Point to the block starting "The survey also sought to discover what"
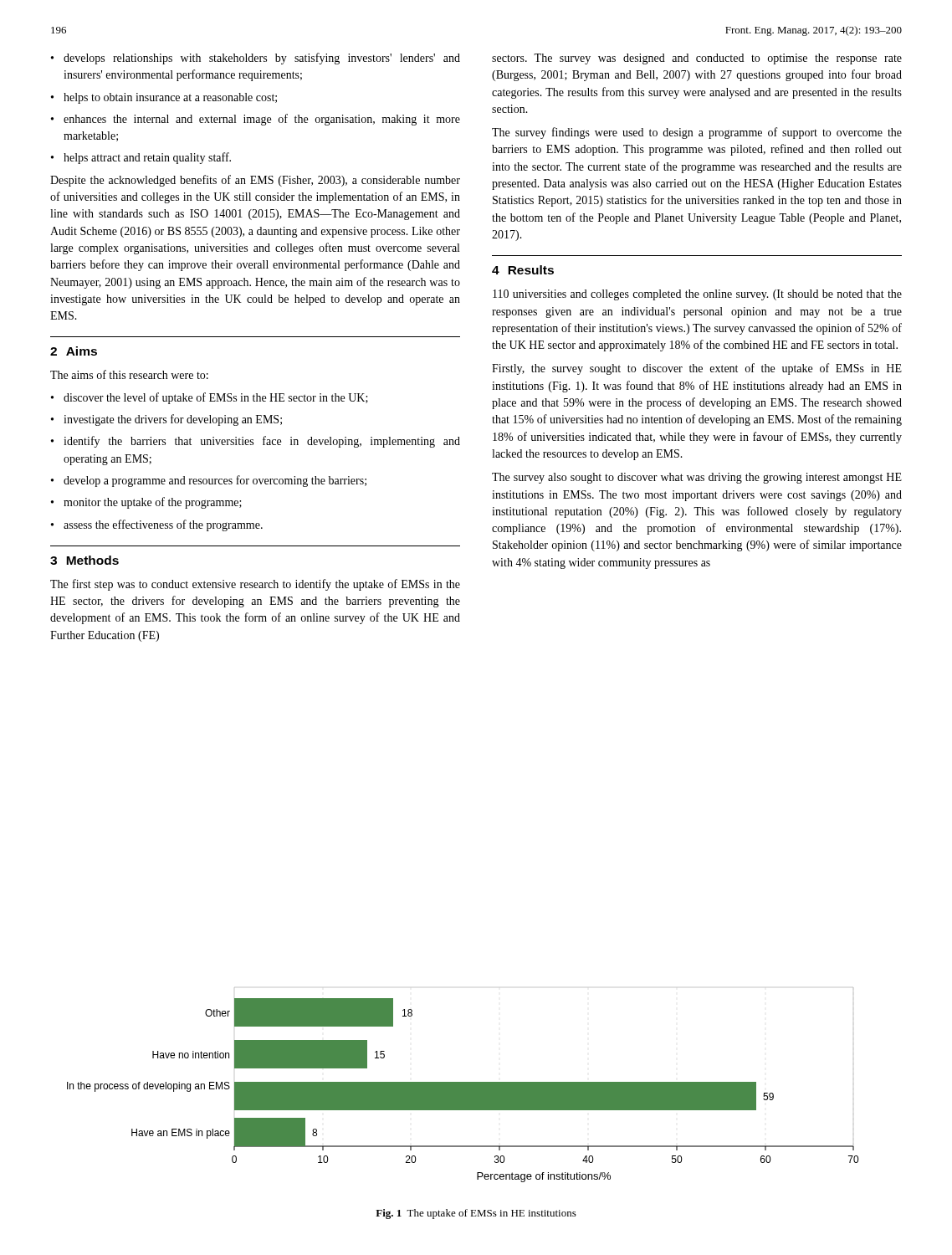Image resolution: width=952 pixels, height=1255 pixels. pyautogui.click(x=697, y=520)
